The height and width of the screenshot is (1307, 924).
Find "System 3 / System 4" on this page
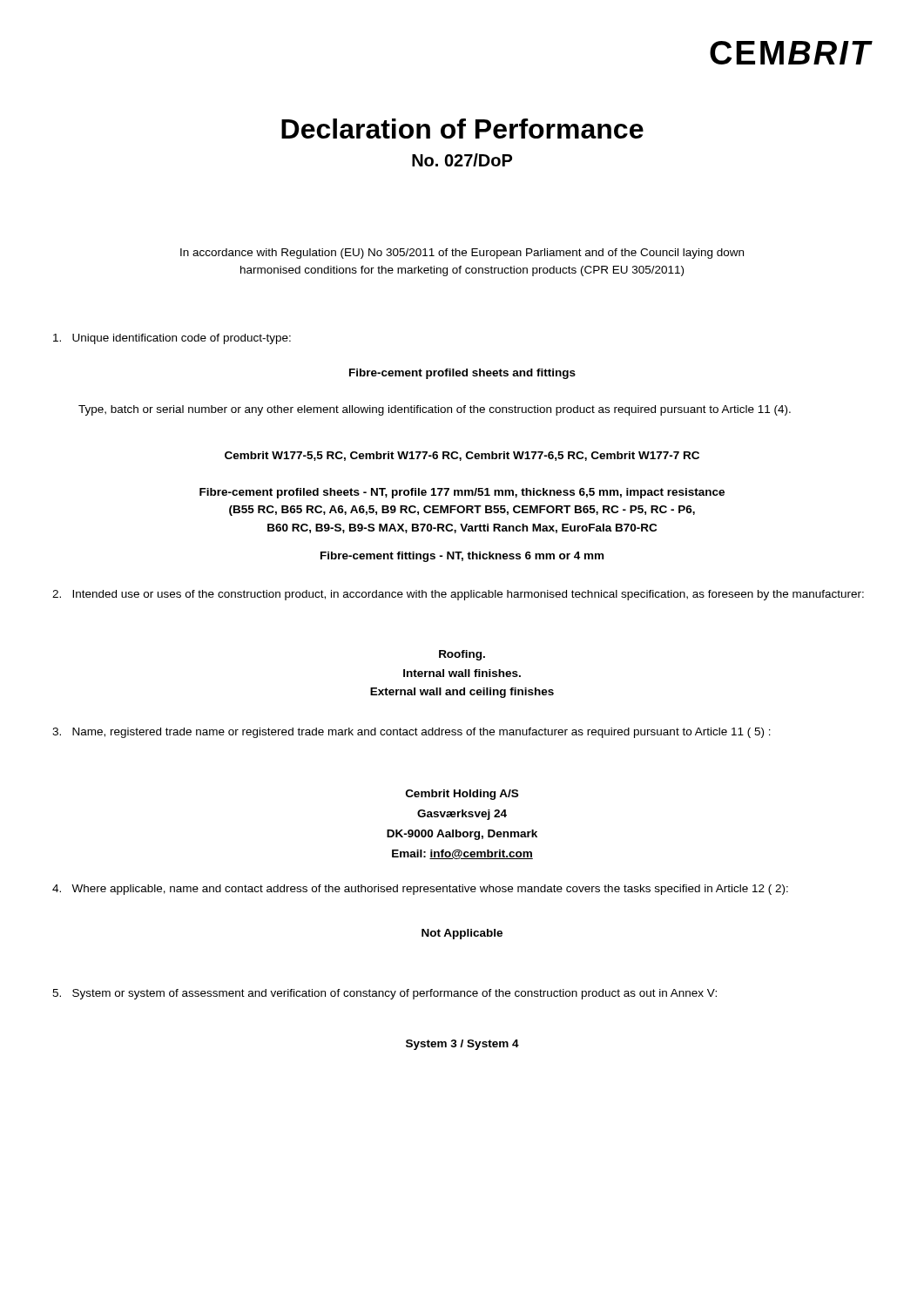point(462,1043)
